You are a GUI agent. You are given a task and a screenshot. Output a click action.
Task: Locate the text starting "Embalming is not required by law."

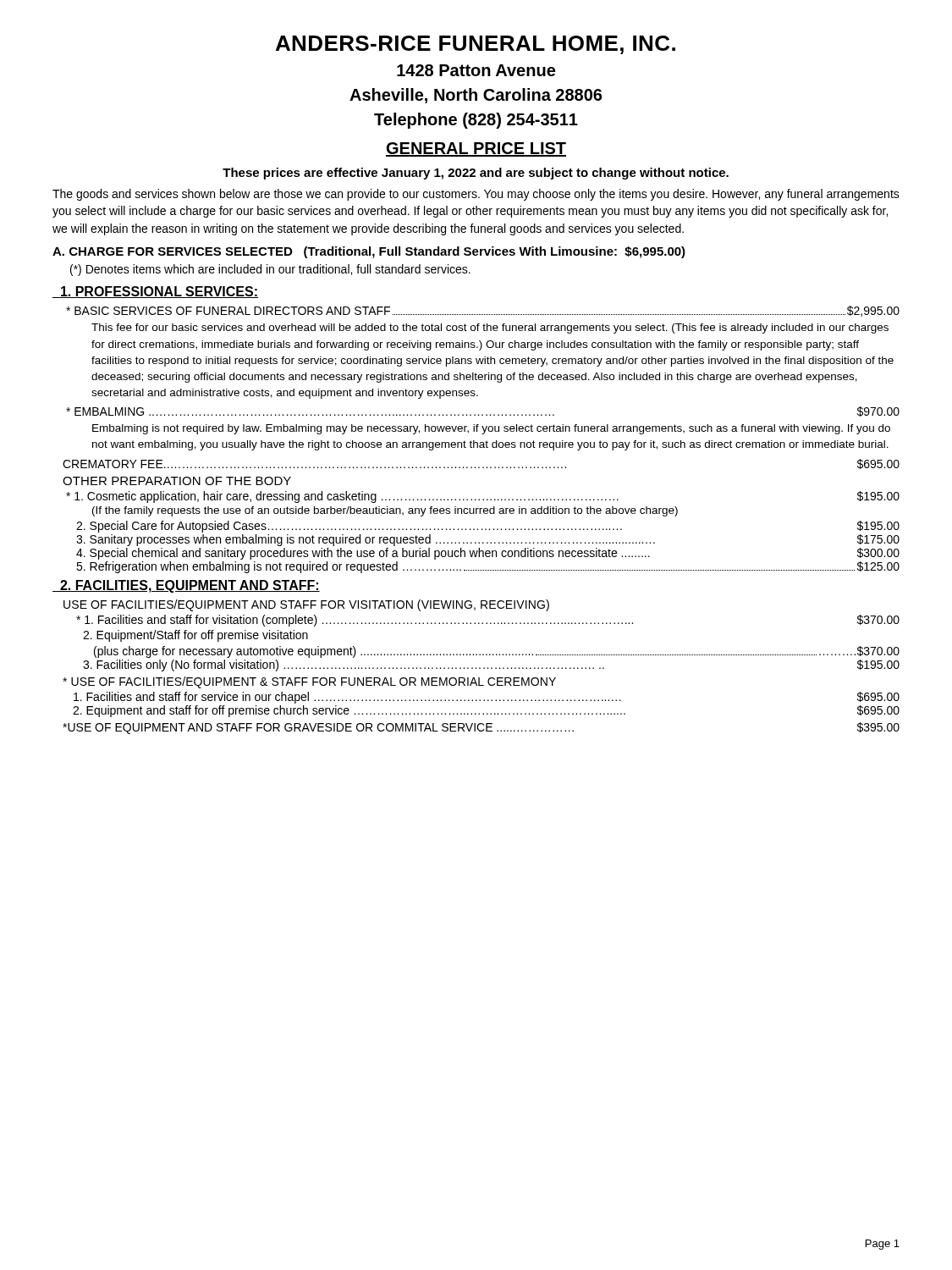tap(491, 436)
